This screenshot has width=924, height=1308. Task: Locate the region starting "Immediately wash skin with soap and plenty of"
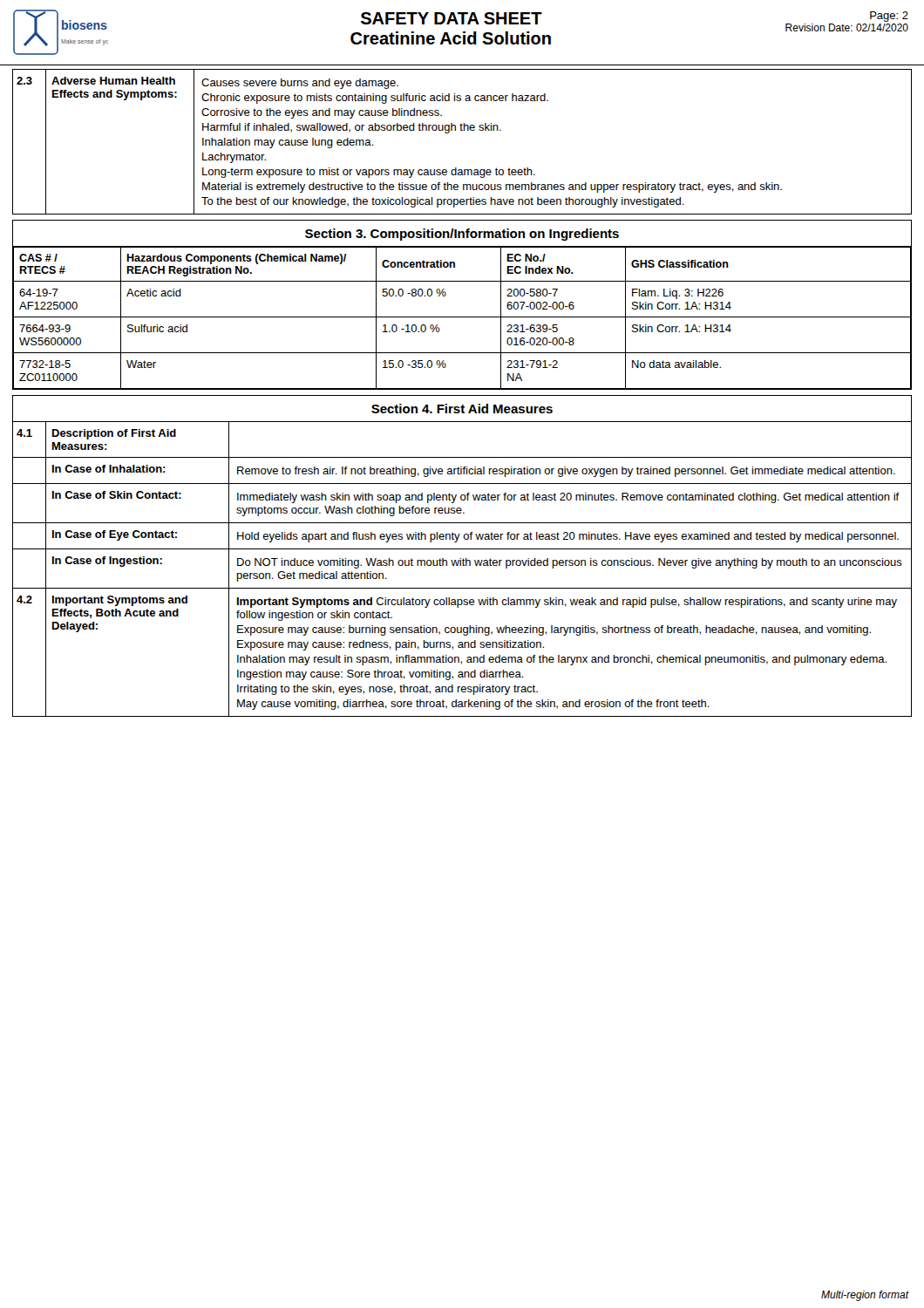click(570, 503)
